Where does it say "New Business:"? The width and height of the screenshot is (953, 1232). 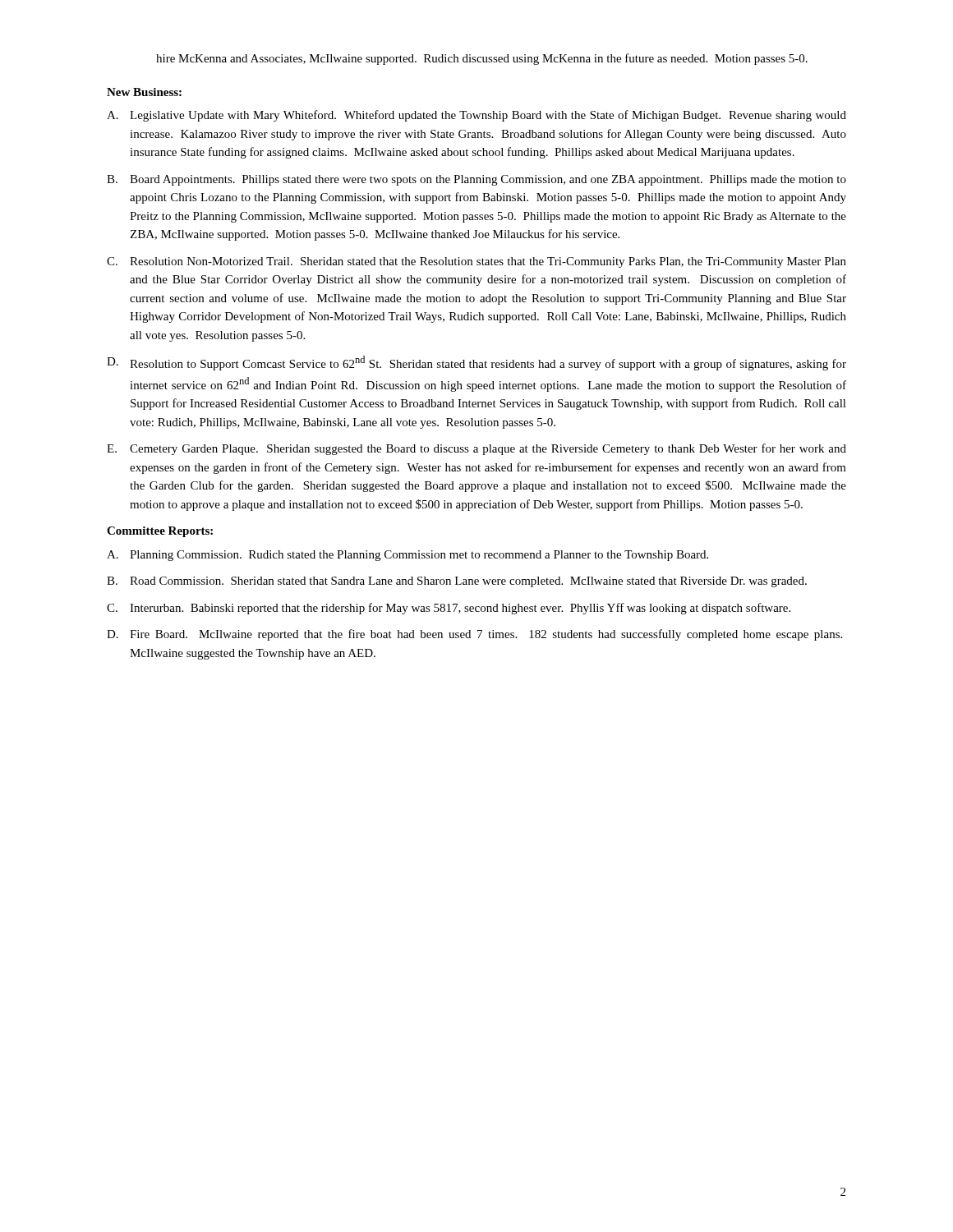coord(145,92)
